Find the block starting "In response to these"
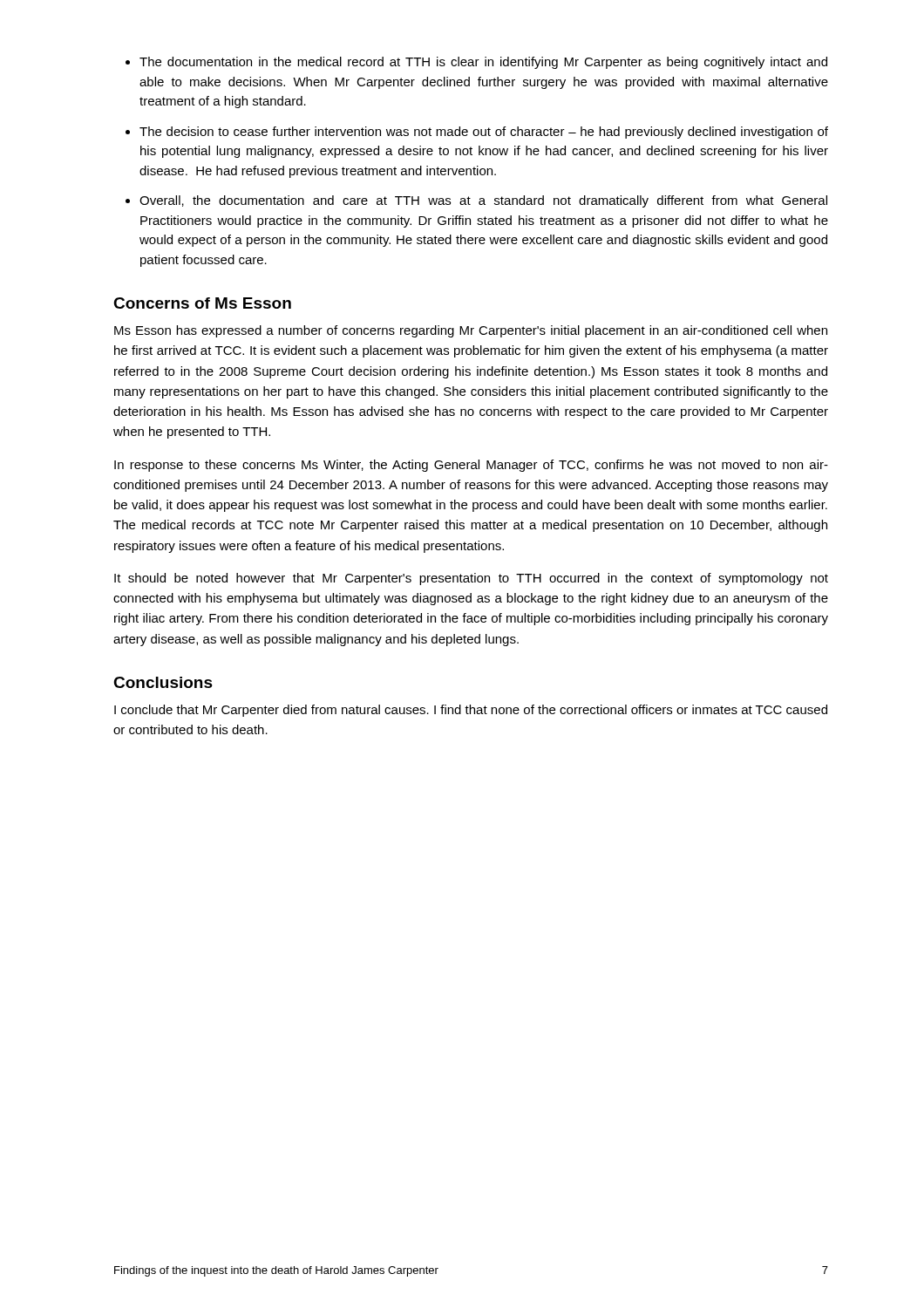This screenshot has height=1308, width=924. (x=471, y=504)
